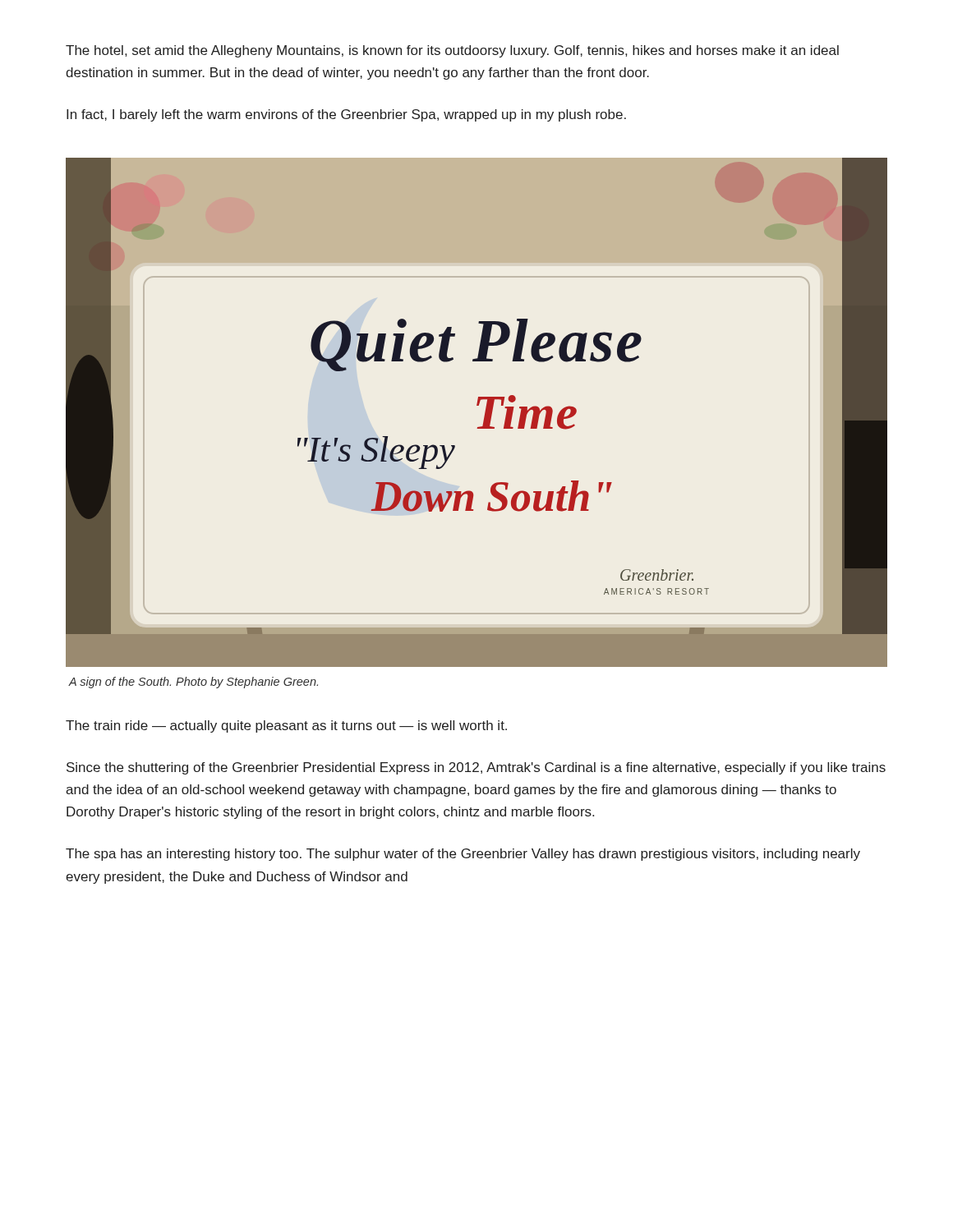Click on the text block that reads "In fact, I barely left"
This screenshot has width=953, height=1232.
pyautogui.click(x=346, y=115)
